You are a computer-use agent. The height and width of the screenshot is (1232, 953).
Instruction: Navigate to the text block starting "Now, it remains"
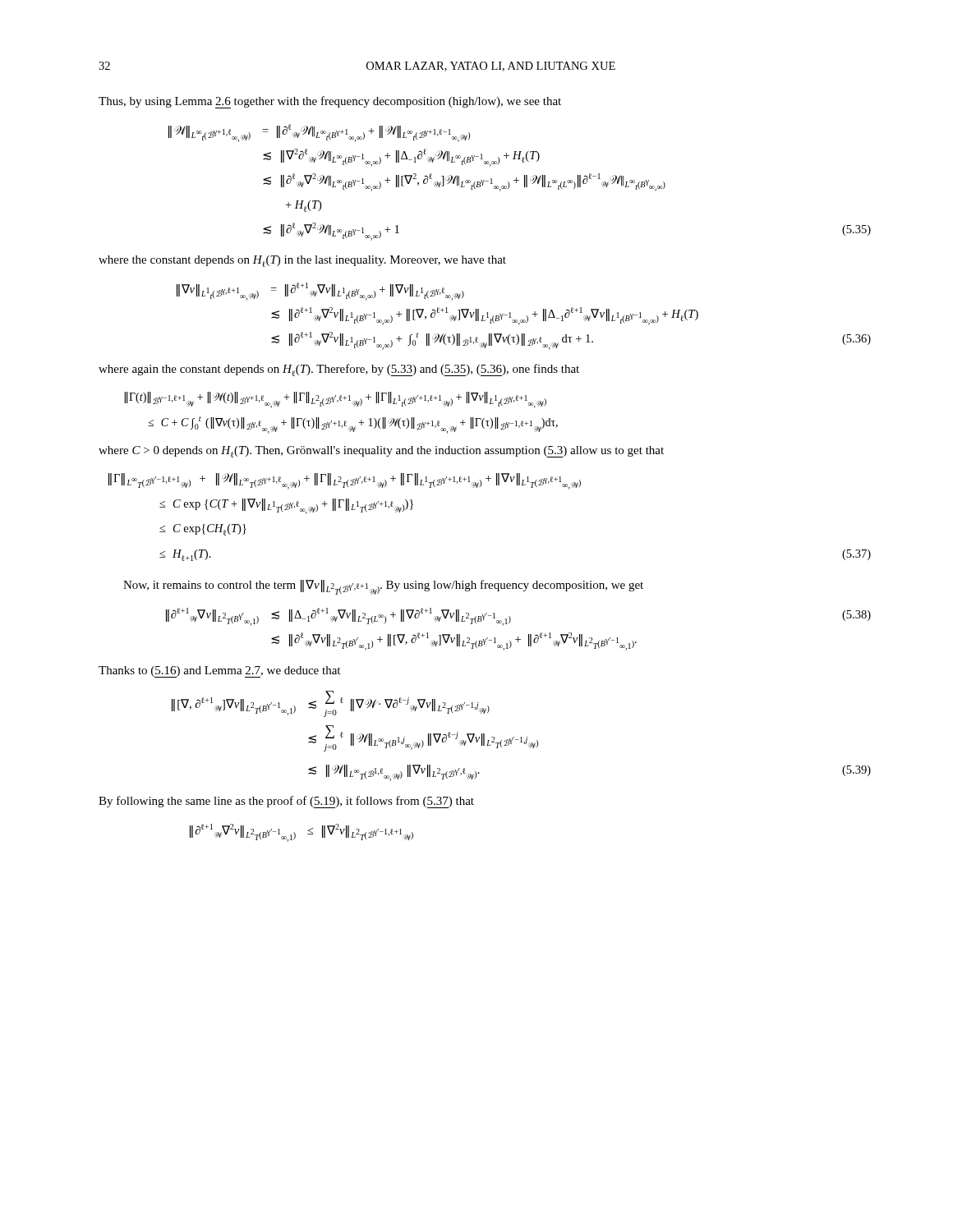(x=383, y=586)
